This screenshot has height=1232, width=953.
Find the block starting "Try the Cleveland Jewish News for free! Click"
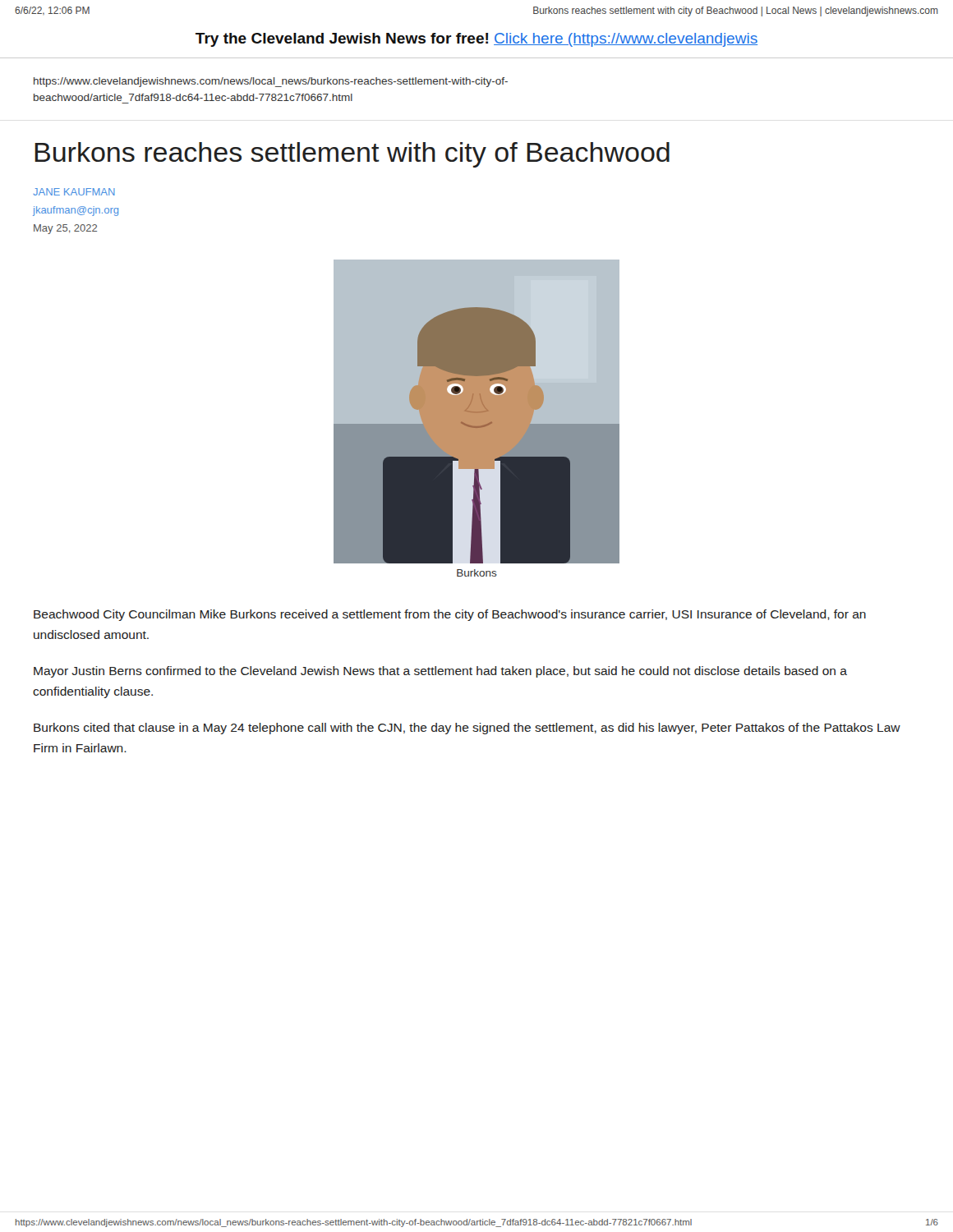pos(476,38)
